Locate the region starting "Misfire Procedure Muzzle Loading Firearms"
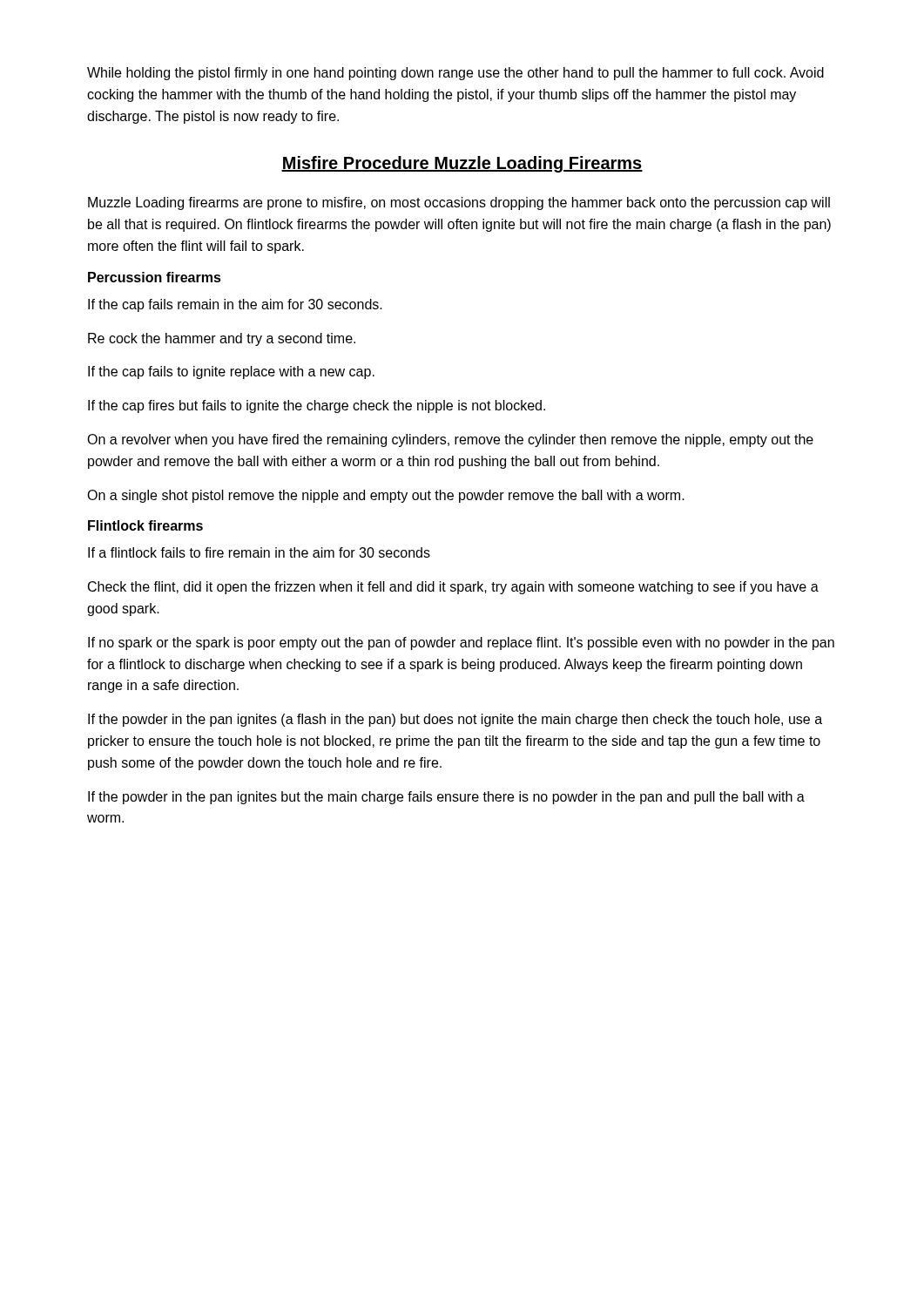The image size is (924, 1307). [x=462, y=163]
